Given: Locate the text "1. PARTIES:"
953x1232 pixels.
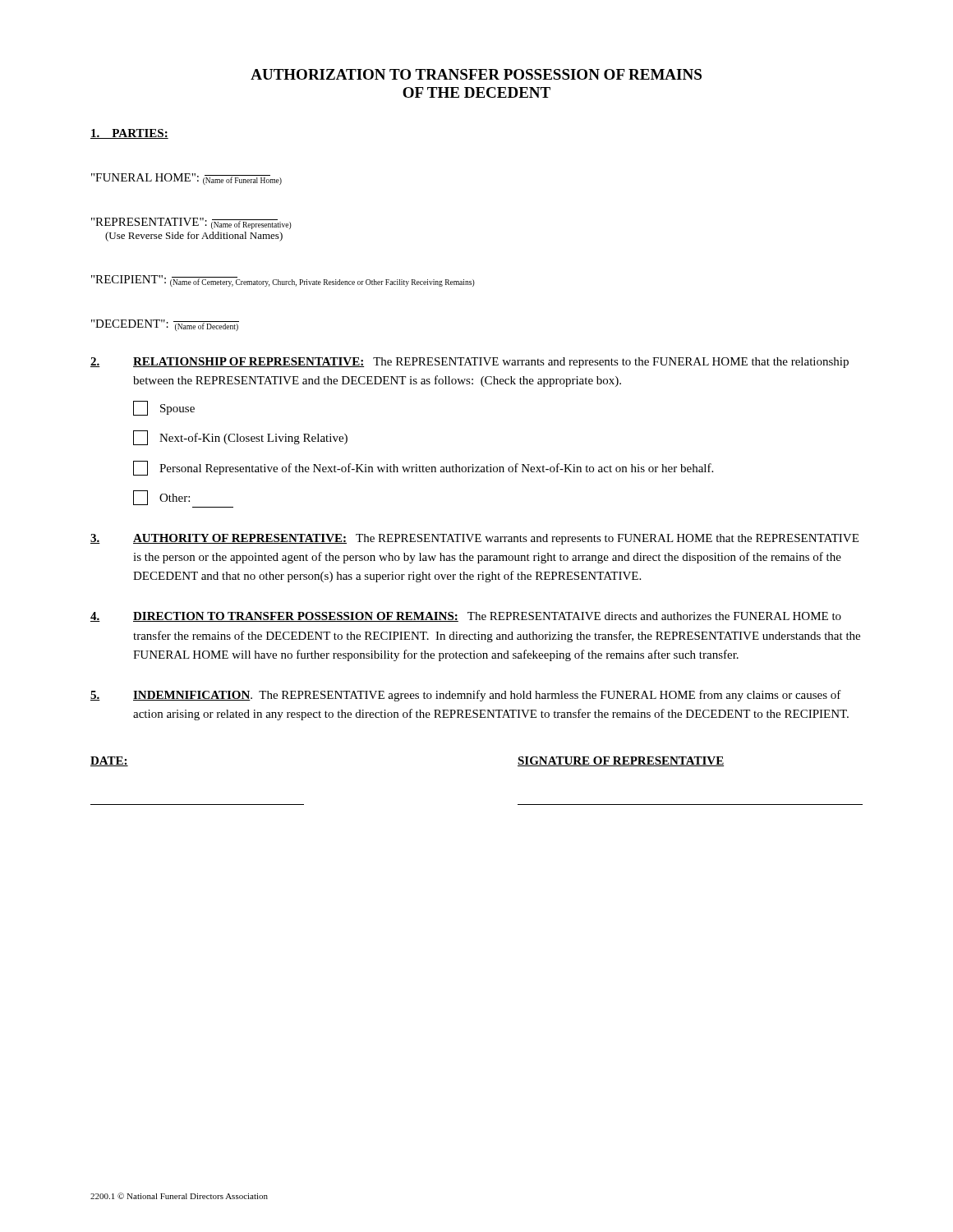Looking at the screenshot, I should (x=129, y=133).
